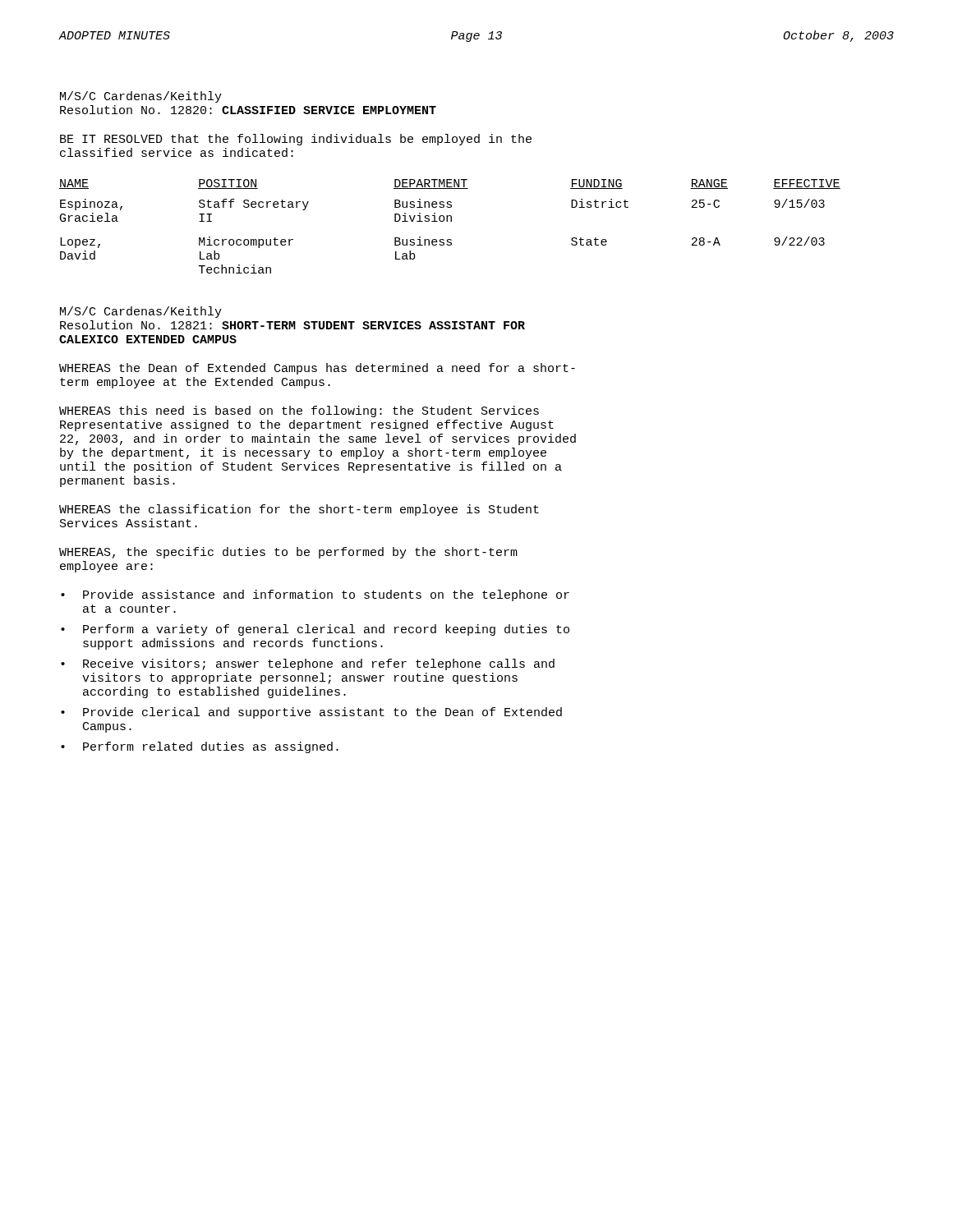Find the block on this page that starts "WHEREAS this need"

(318, 447)
